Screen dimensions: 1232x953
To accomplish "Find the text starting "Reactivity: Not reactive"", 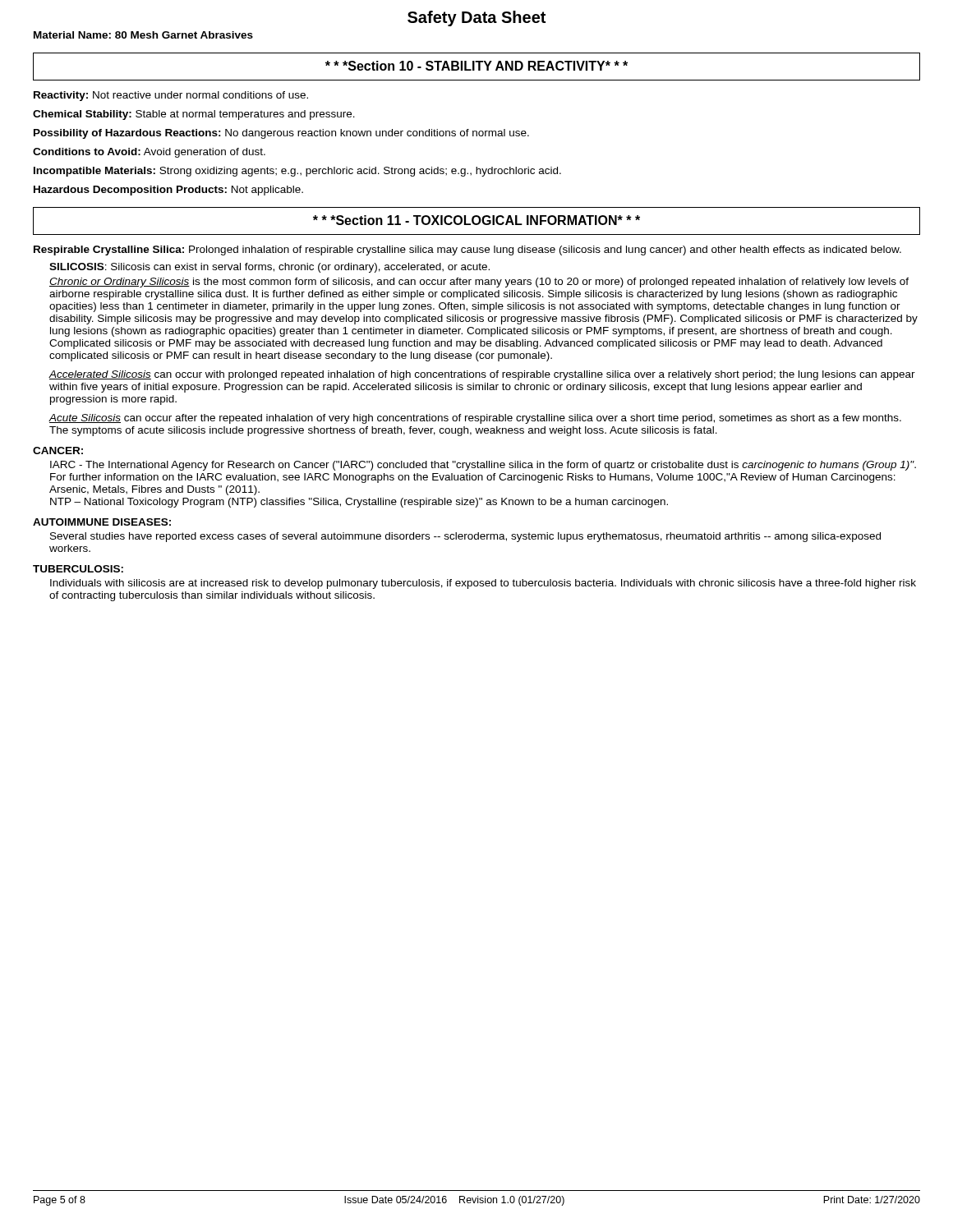I will pos(171,95).
